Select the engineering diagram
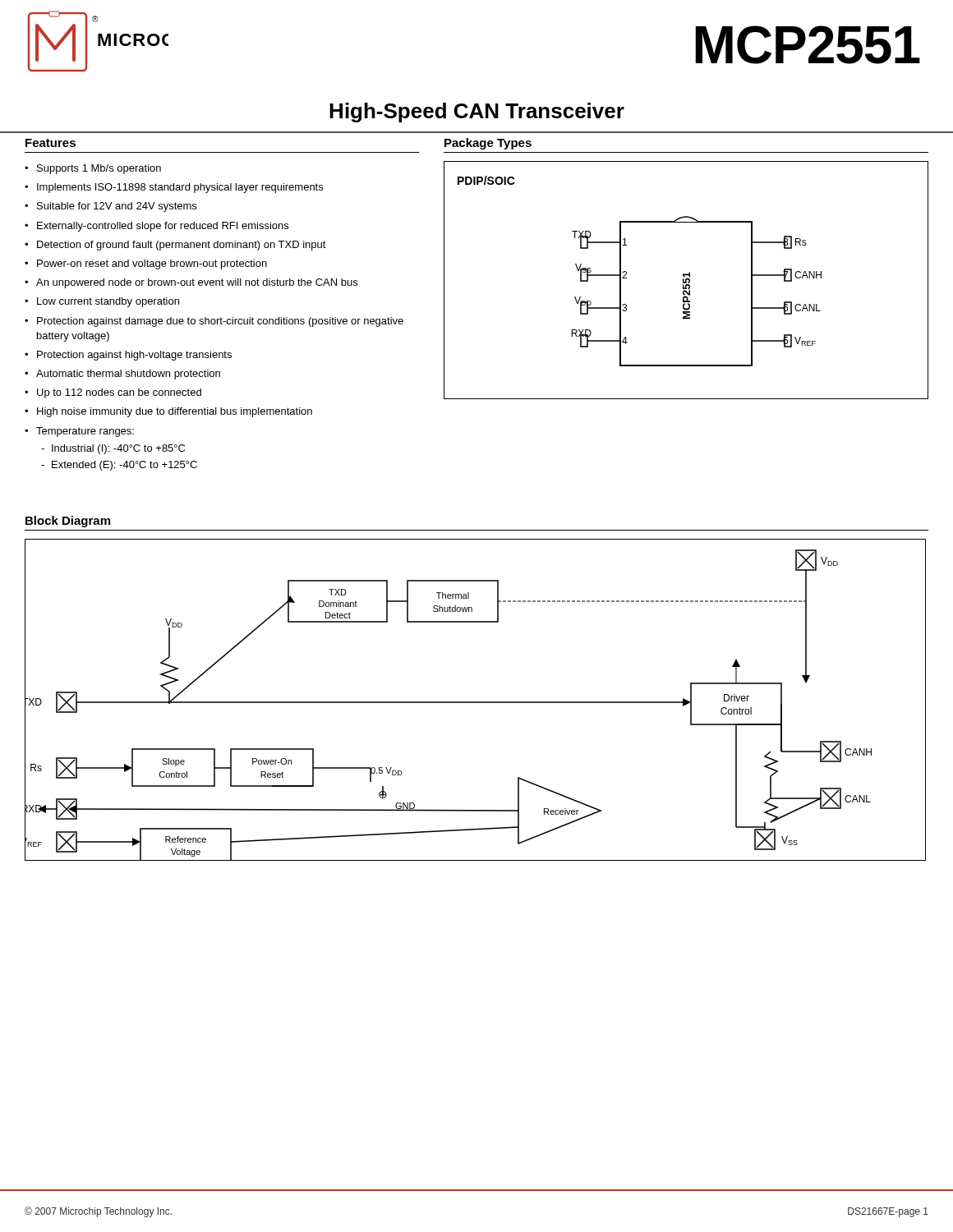953x1232 pixels. tap(475, 700)
